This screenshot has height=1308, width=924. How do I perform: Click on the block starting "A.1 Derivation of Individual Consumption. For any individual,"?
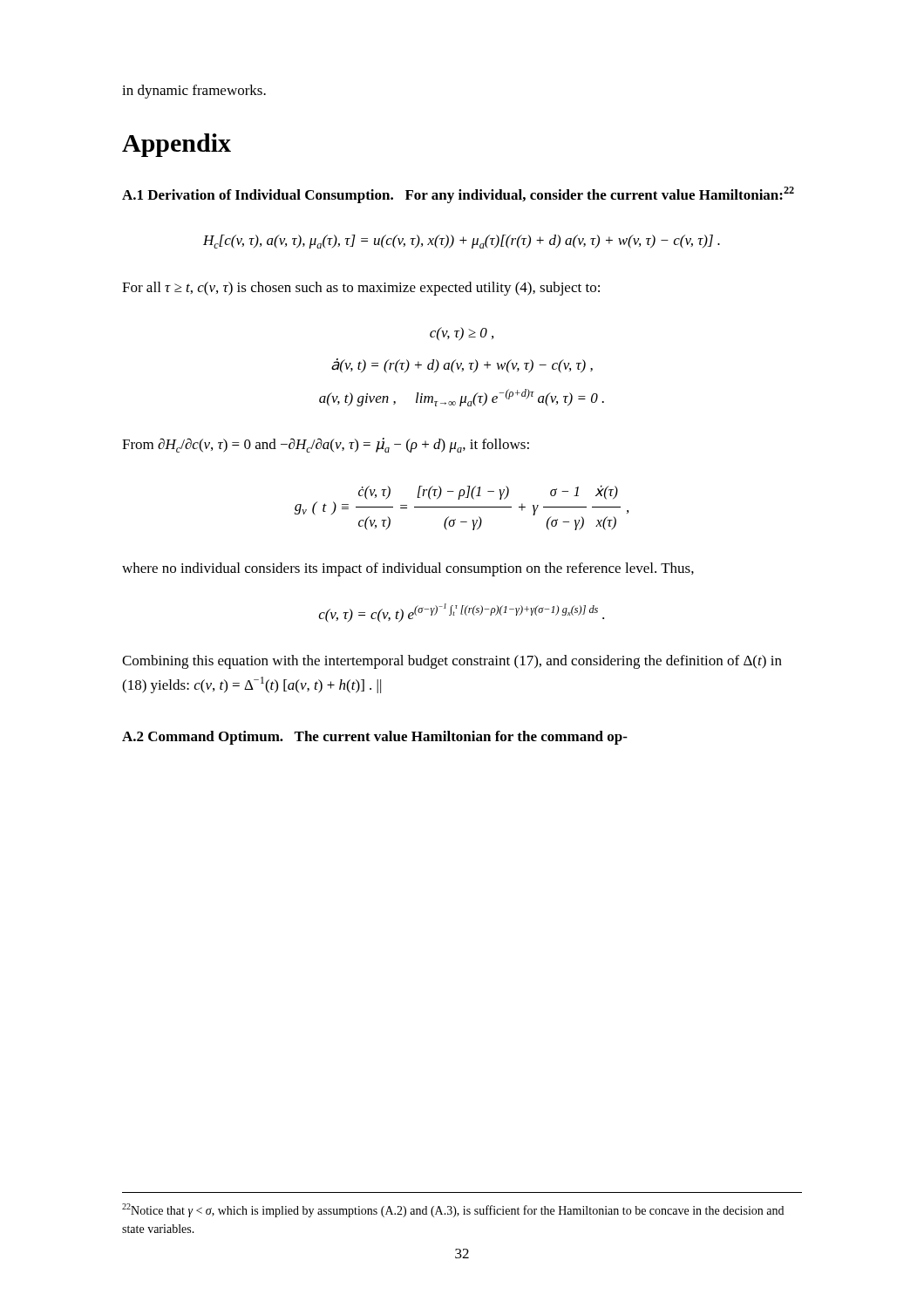[458, 194]
